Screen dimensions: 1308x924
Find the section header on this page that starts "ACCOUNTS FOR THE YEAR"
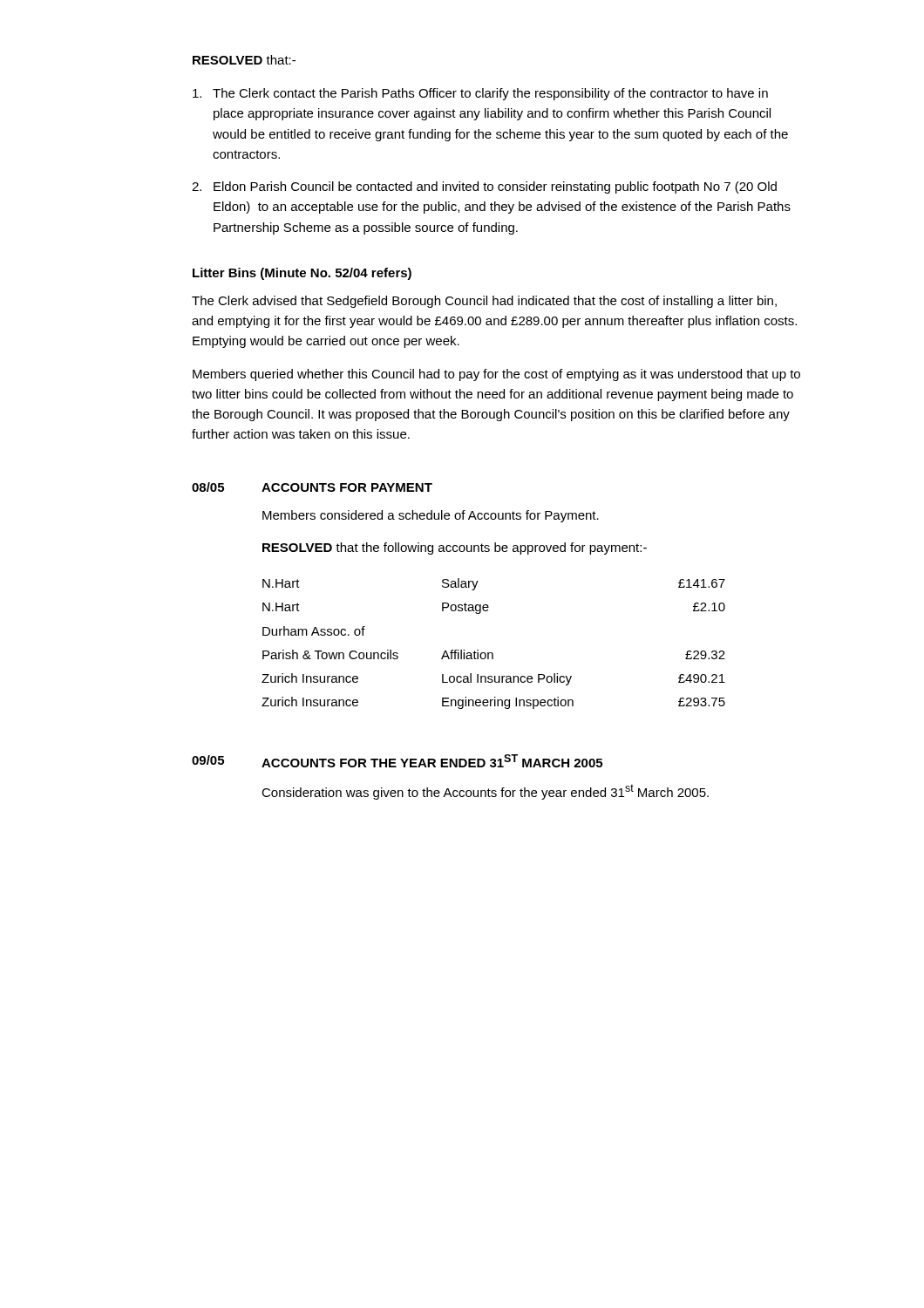432,761
